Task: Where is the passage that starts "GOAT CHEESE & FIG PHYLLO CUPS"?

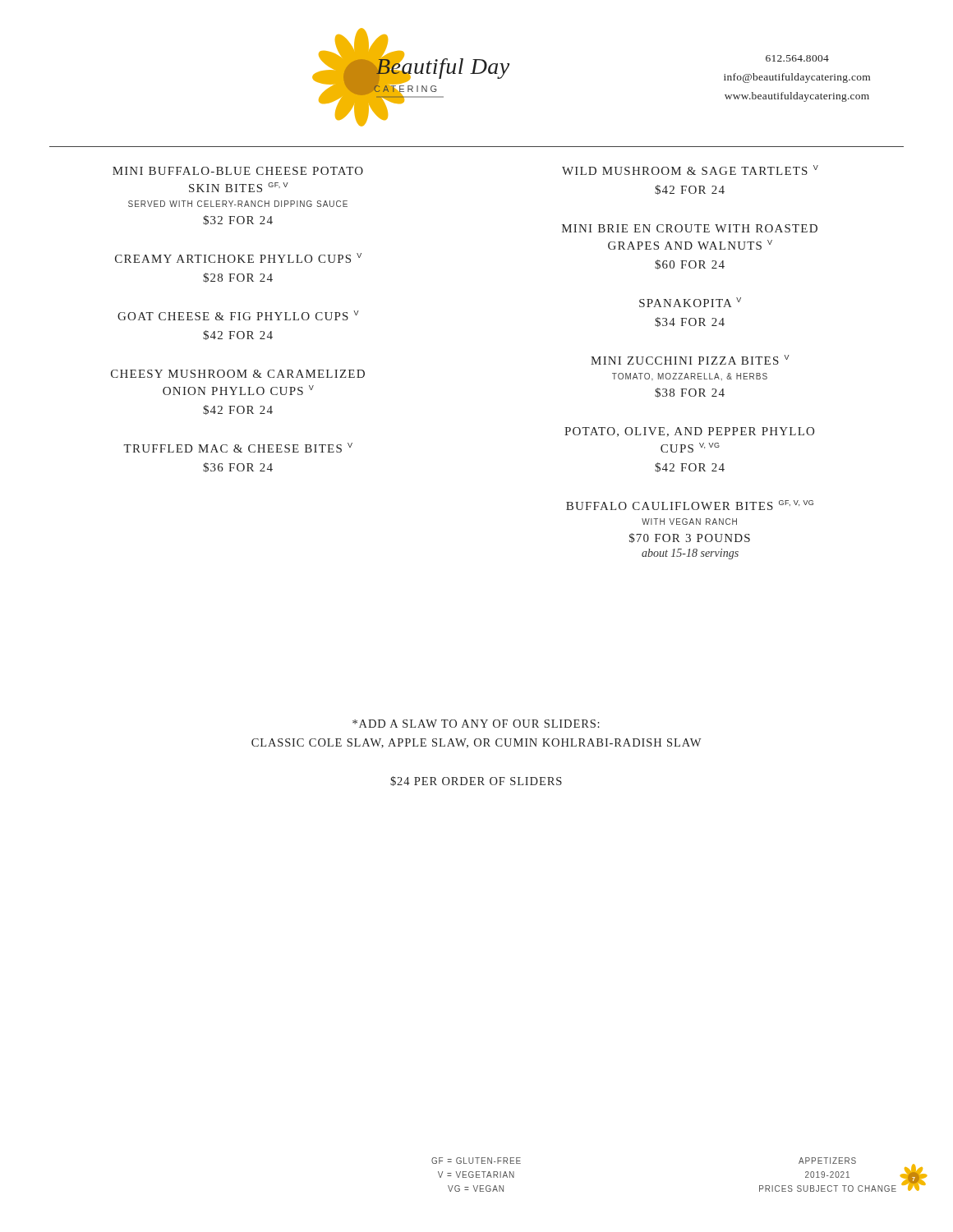Action: [x=238, y=325]
